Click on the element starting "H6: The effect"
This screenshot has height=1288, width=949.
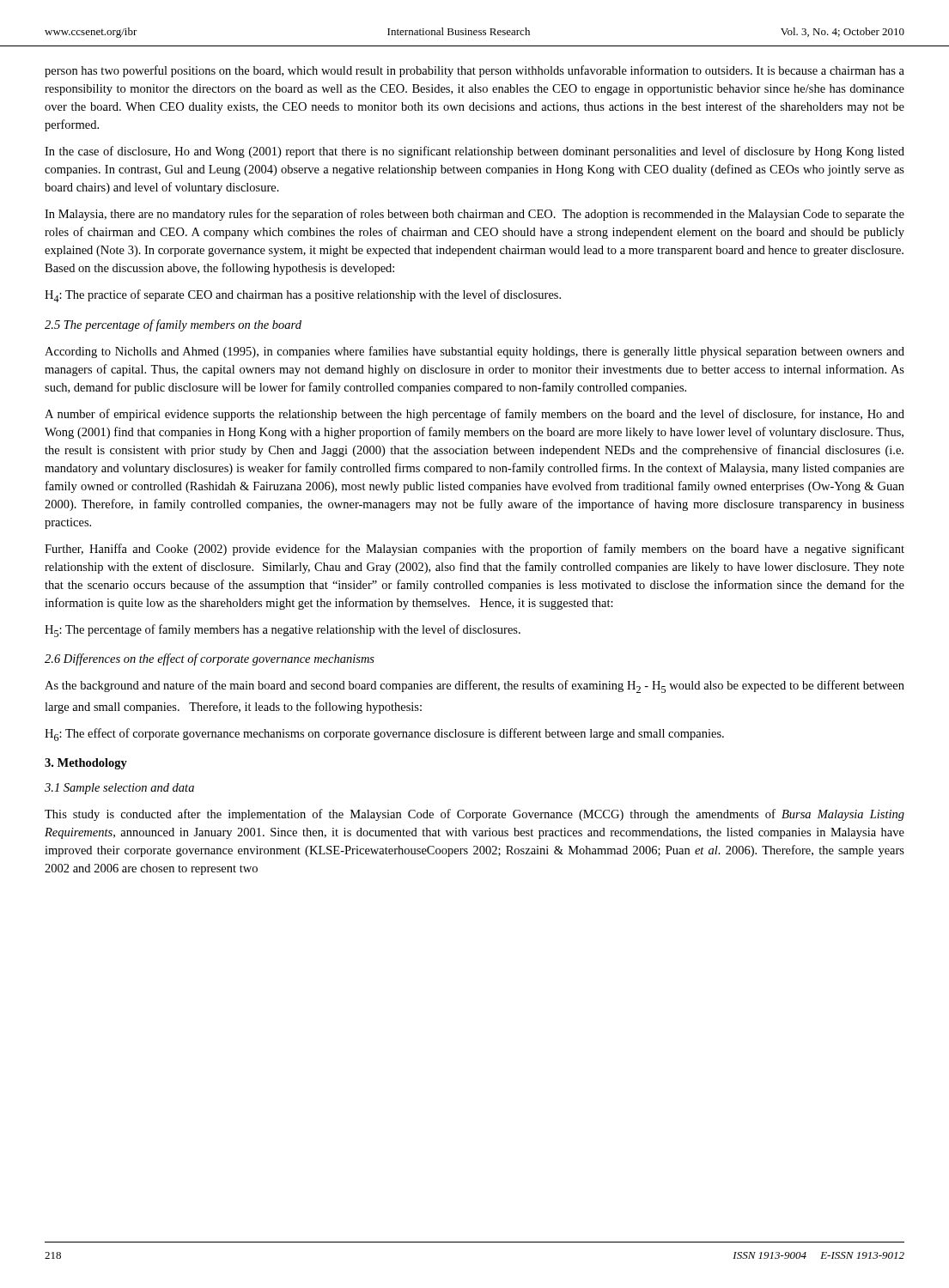[474, 735]
